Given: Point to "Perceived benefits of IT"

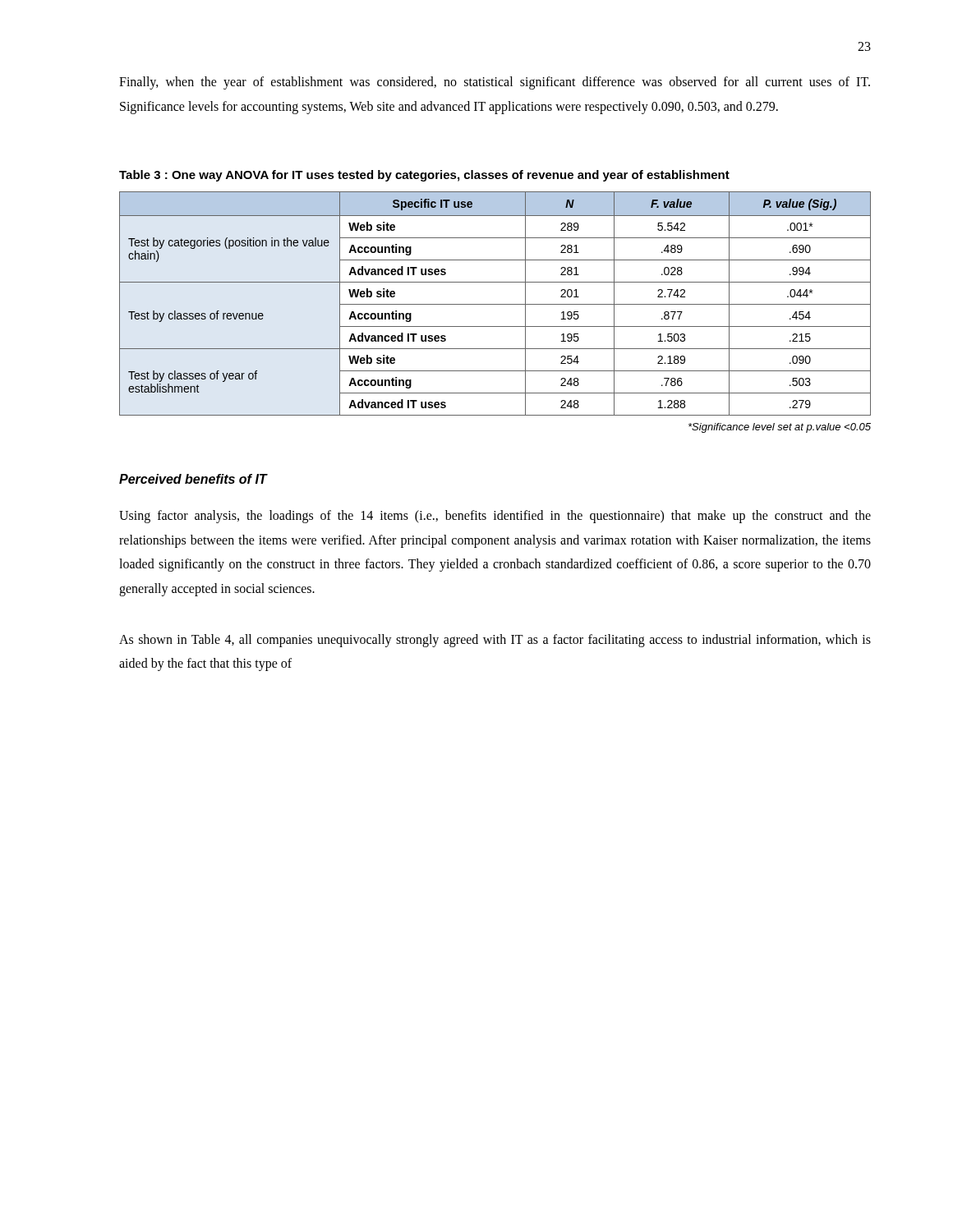Looking at the screenshot, I should [x=193, y=479].
